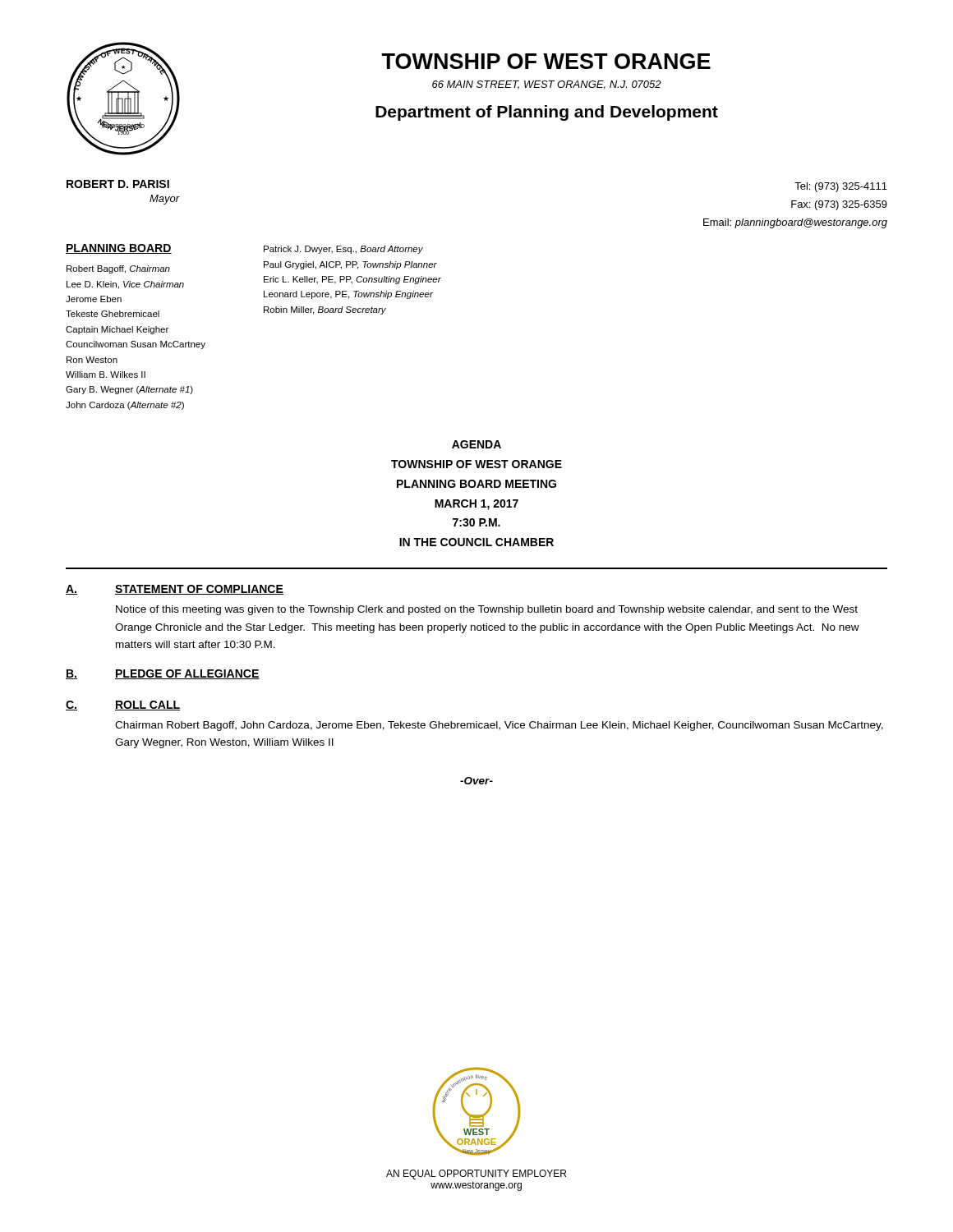Screen dimensions: 1232x953
Task: Click on the block starting "TOWNSHIP OF WEST ORANGE"
Action: 546,62
